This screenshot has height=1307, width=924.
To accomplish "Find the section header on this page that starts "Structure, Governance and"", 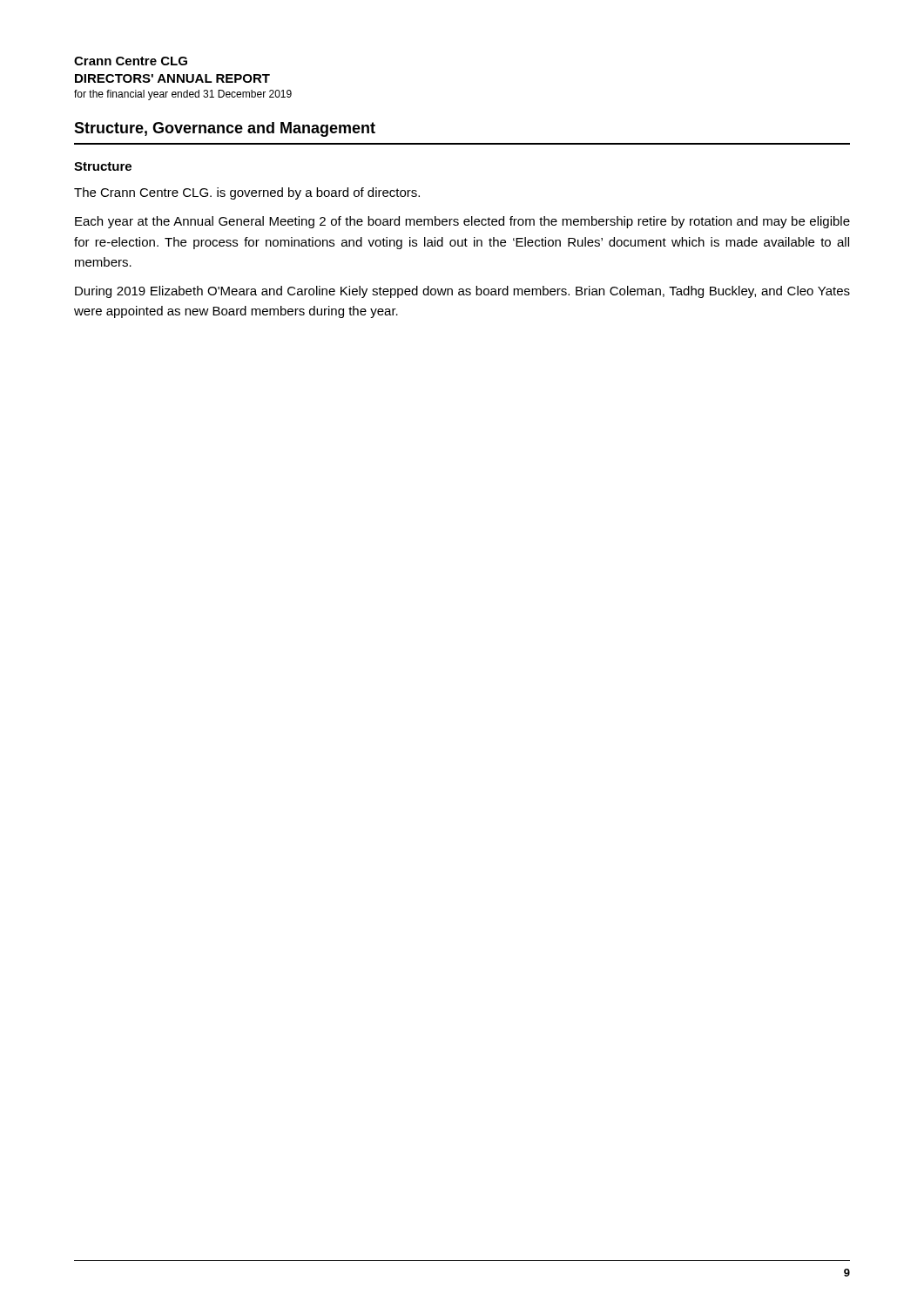I will (462, 132).
